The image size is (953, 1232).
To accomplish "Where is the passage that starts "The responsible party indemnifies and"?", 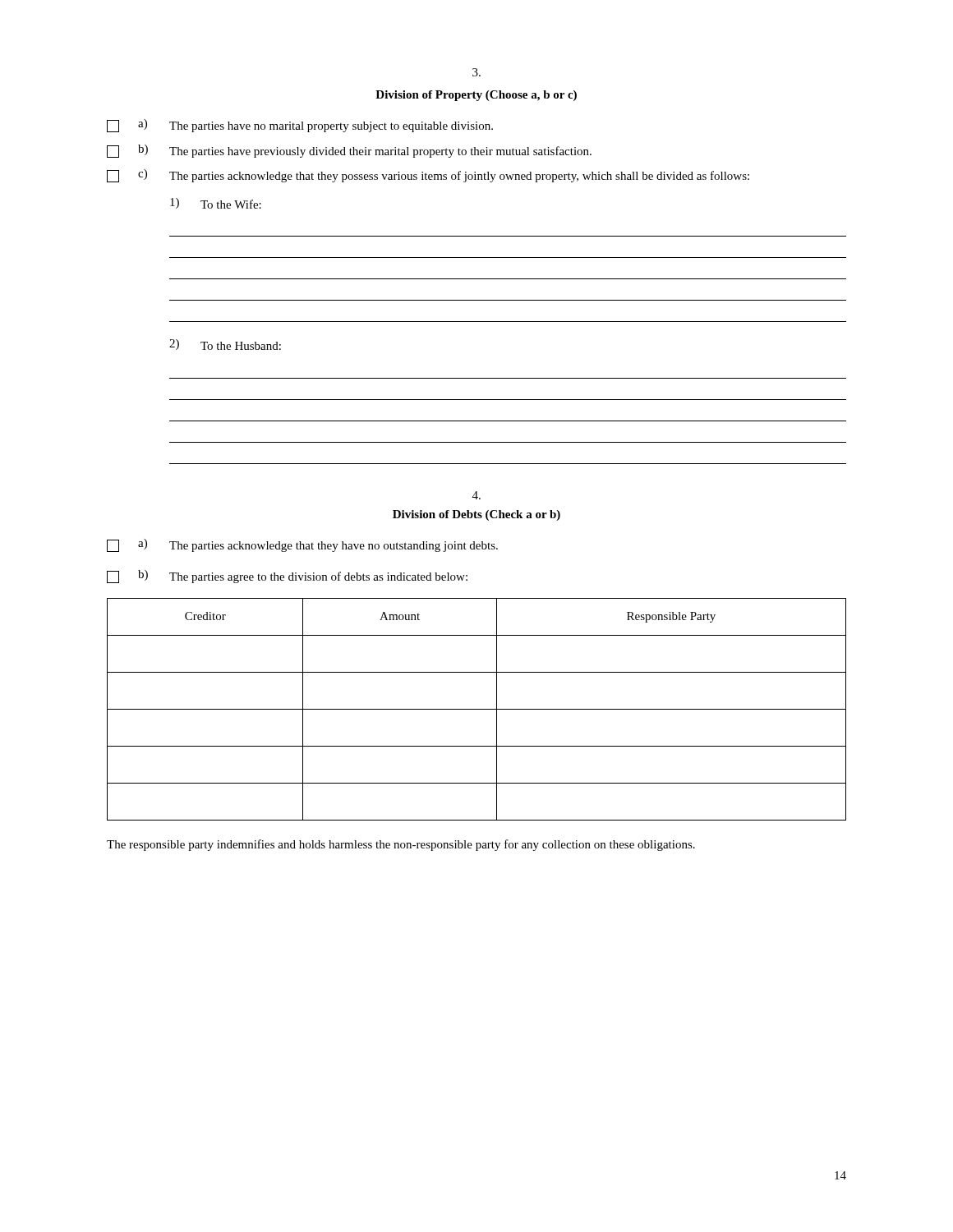I will [401, 844].
